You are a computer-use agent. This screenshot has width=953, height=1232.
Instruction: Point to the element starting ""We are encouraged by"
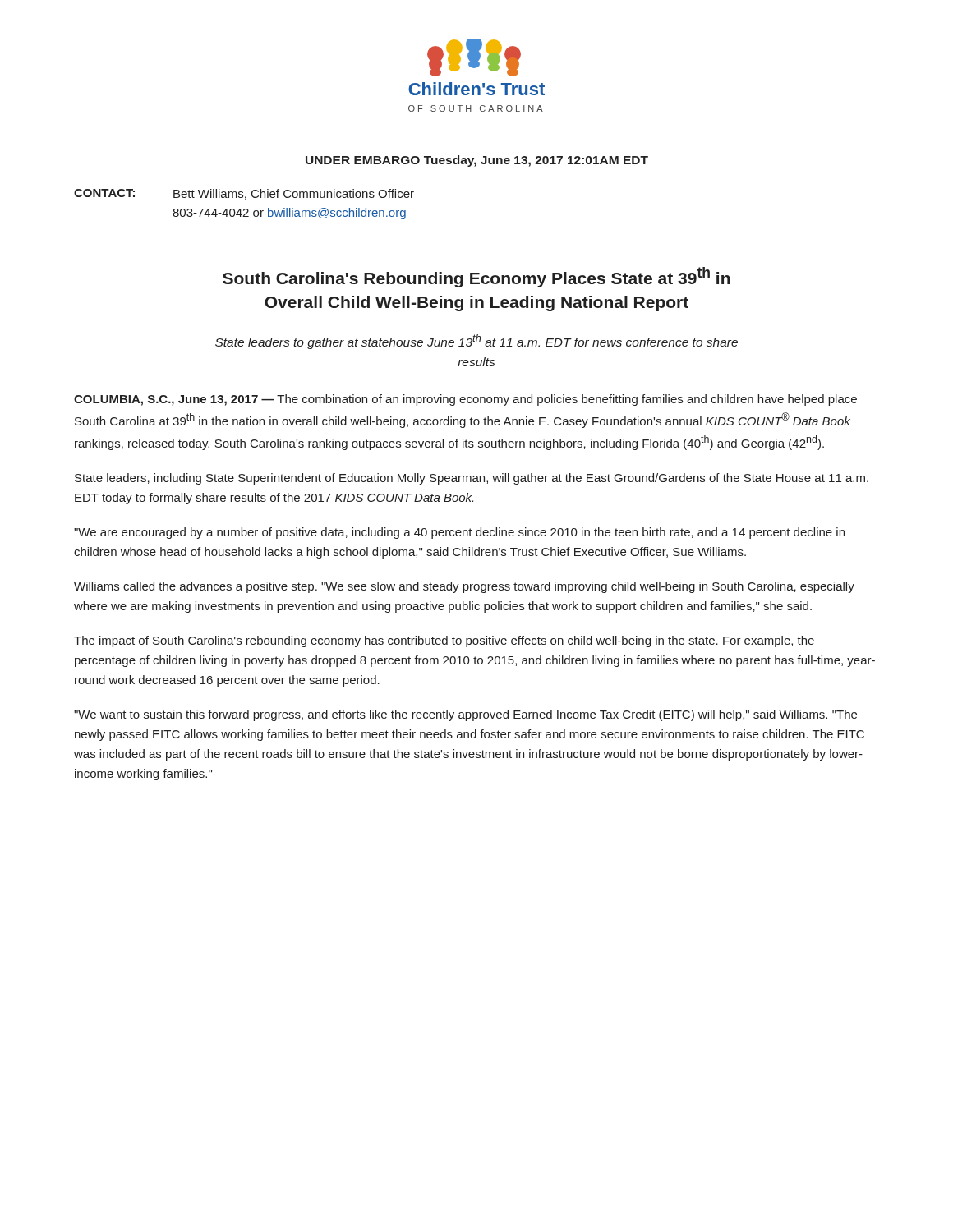(x=460, y=542)
